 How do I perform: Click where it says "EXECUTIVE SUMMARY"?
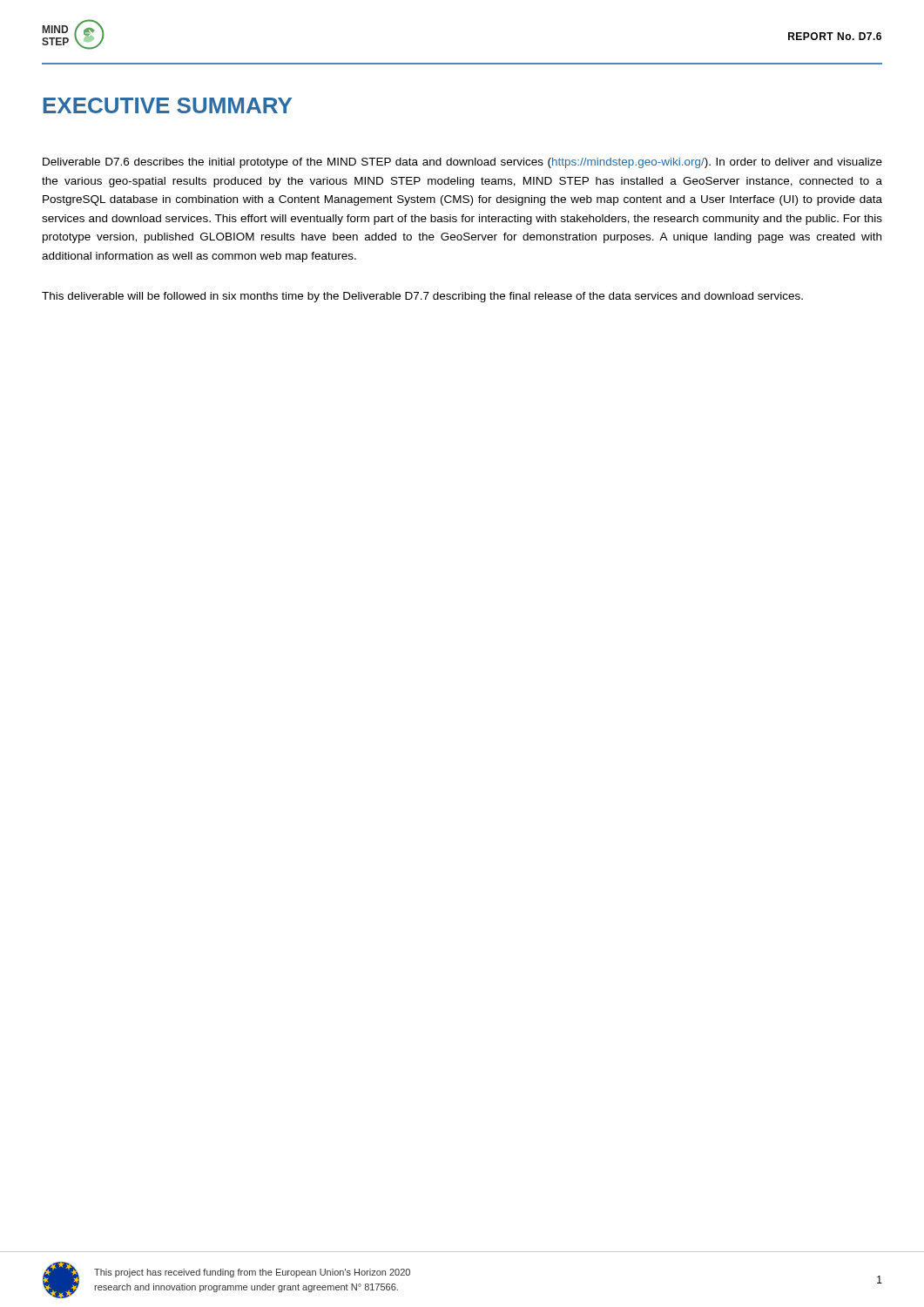pos(167,105)
